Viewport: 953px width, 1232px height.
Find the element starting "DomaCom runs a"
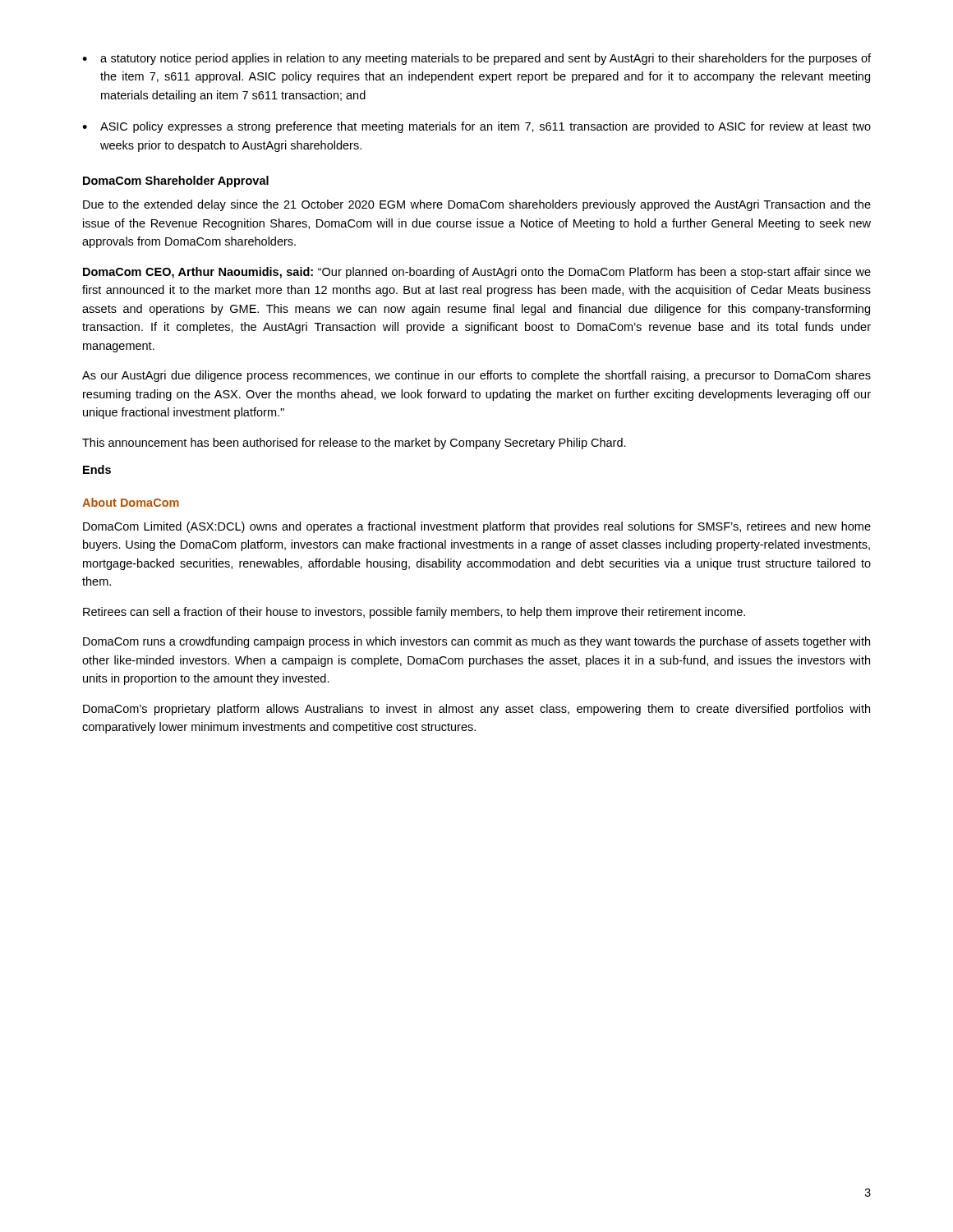pyautogui.click(x=476, y=660)
